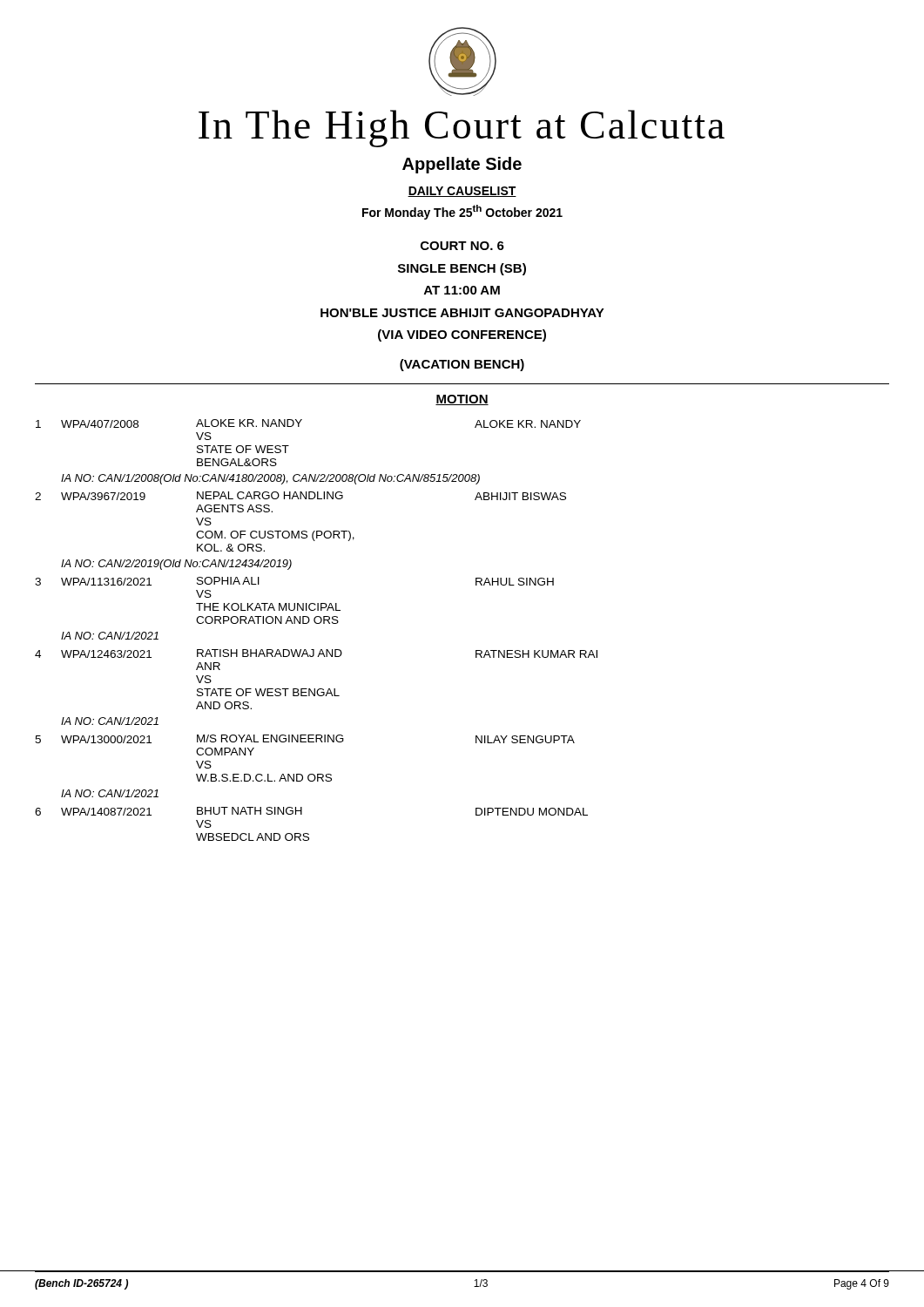Click on the passage starting "4 WPA/12463/2021 RATISH BHARADWAJ AND ANR"
This screenshot has width=924, height=1307.
(316, 654)
